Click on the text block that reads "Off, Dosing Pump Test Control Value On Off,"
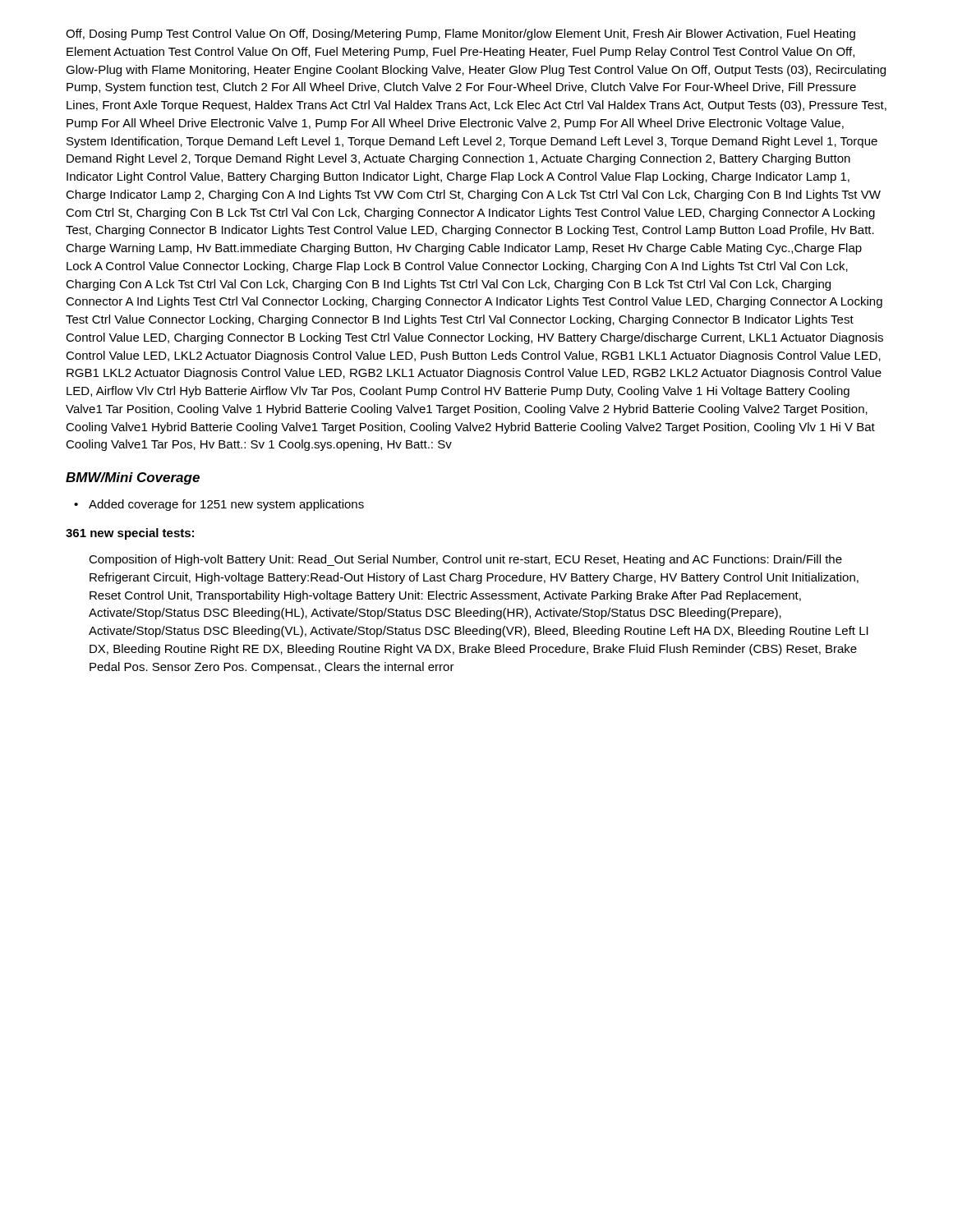Viewport: 953px width, 1232px height. [476, 239]
